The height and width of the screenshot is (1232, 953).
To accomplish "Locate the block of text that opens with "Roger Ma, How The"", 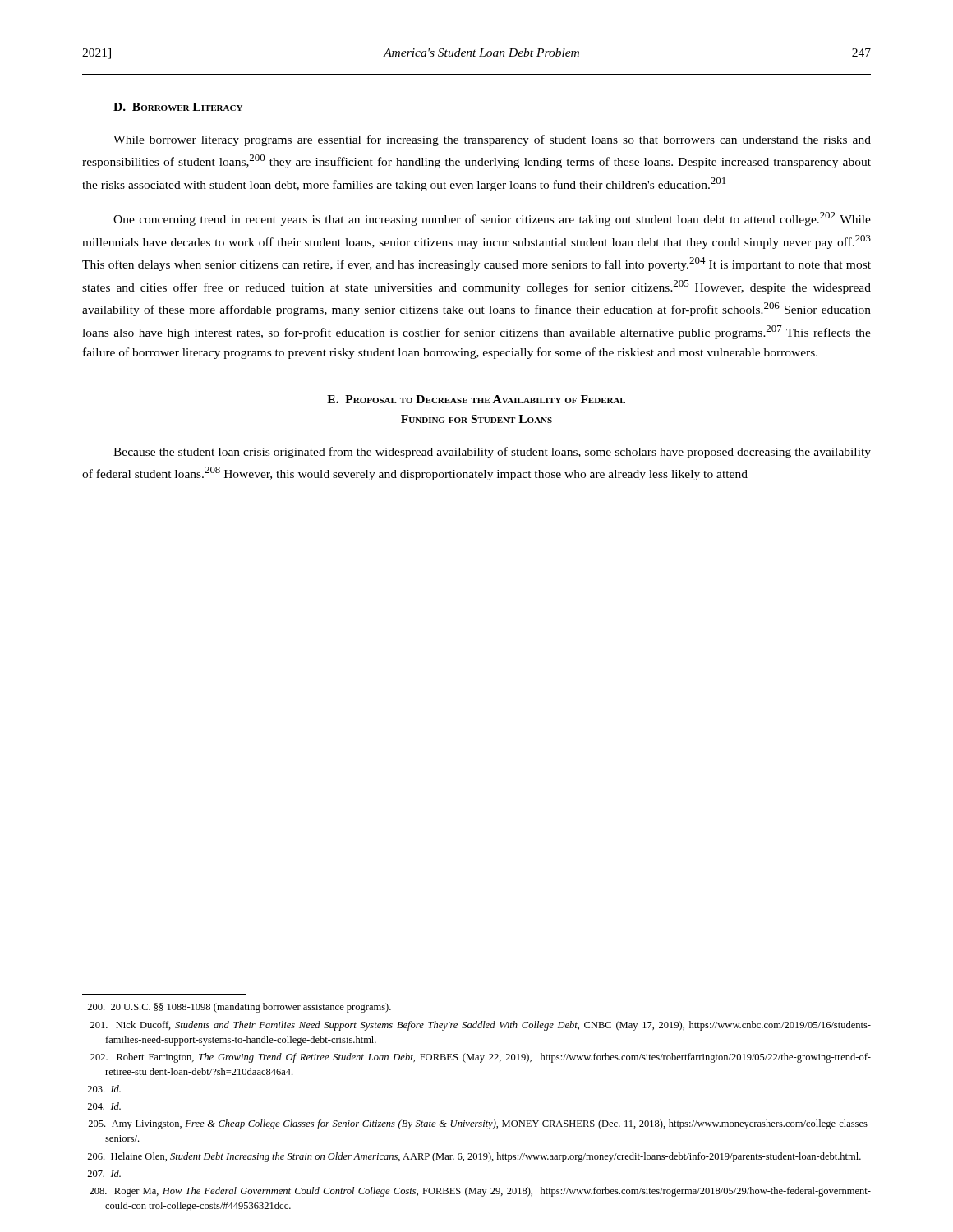I will point(476,1198).
